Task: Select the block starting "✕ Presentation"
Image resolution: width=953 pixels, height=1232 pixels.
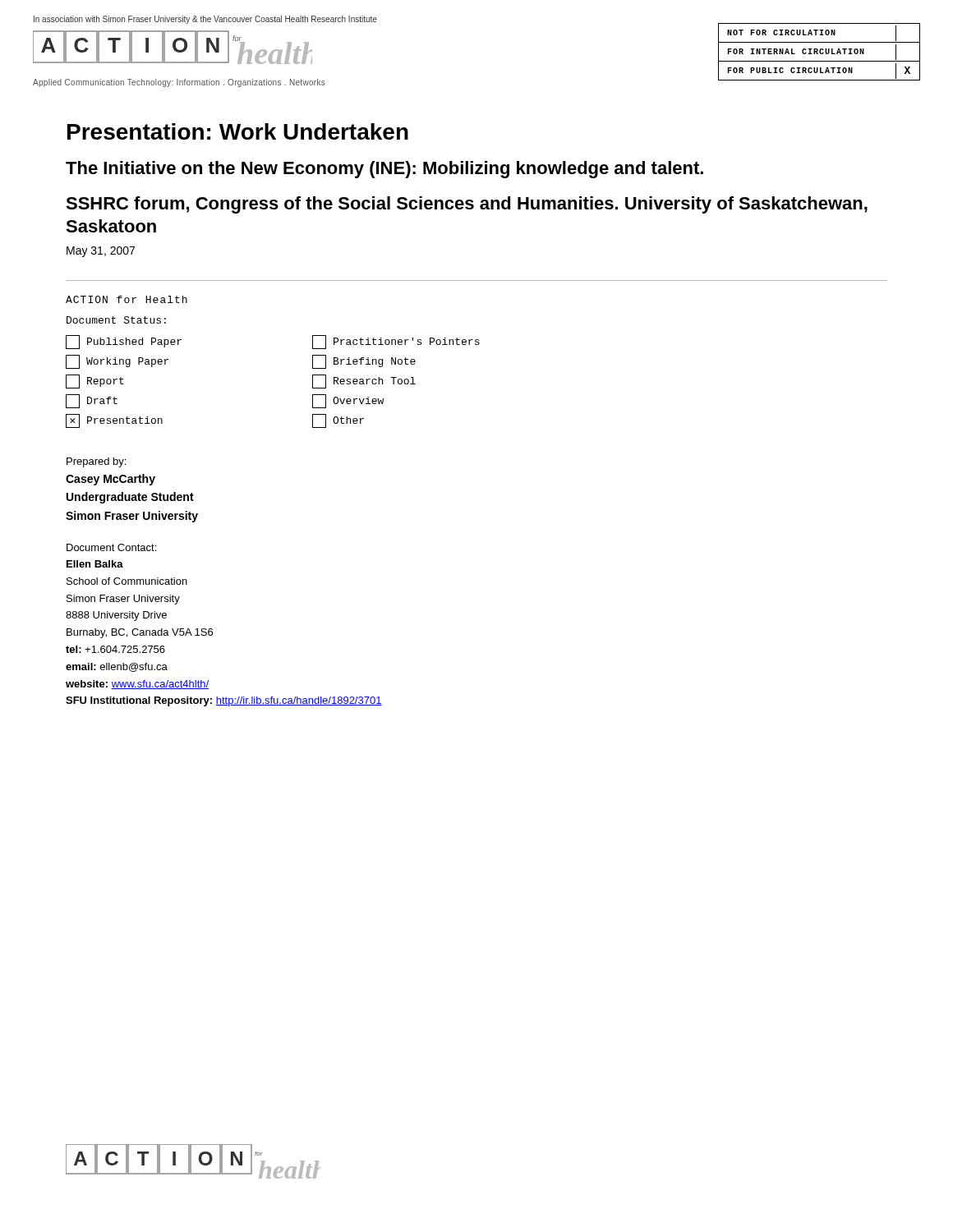Action: 114,421
